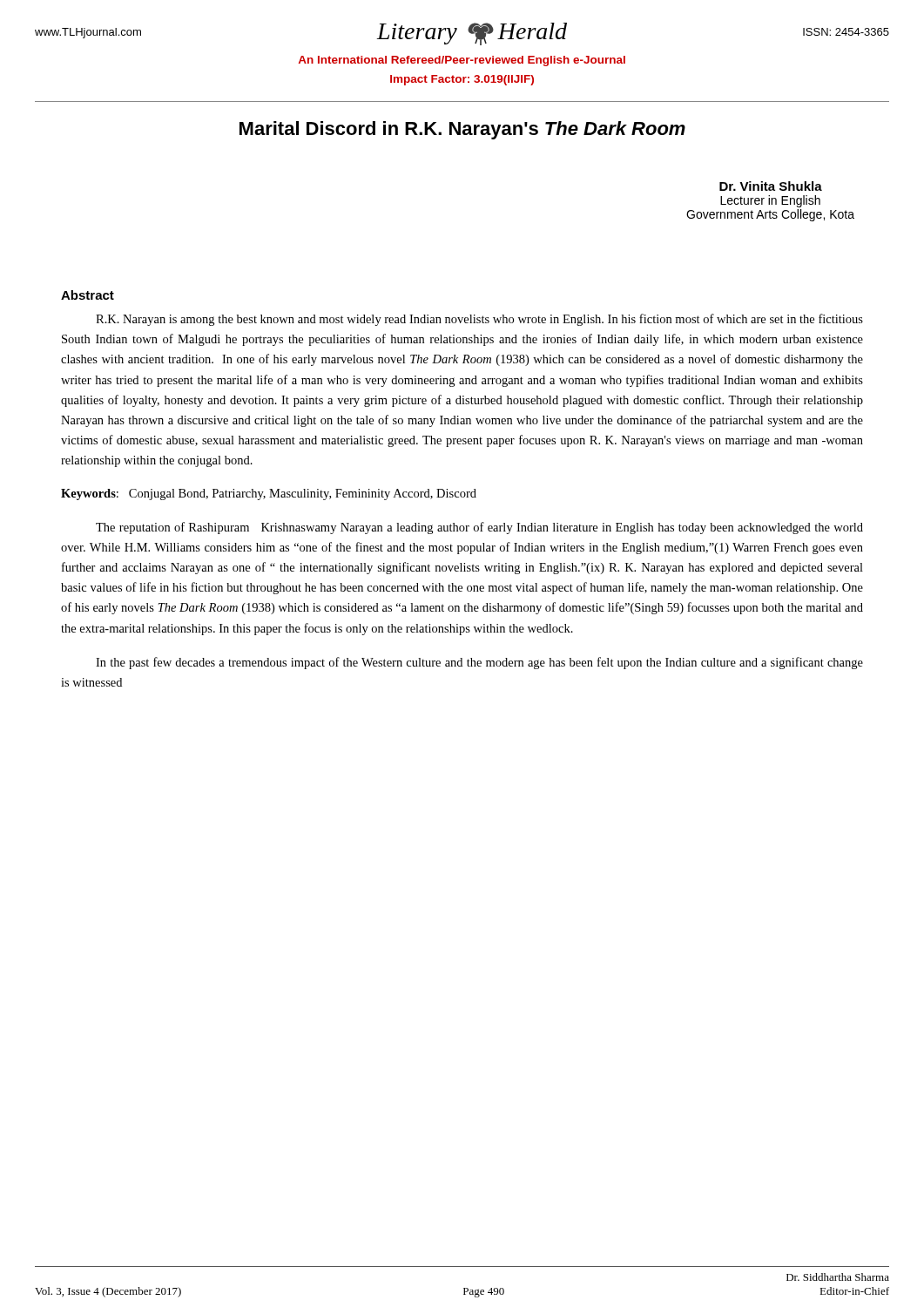Locate the text block containing "Dr. Vinita Shukla Lecturer"
Image resolution: width=924 pixels, height=1307 pixels.
(x=770, y=200)
